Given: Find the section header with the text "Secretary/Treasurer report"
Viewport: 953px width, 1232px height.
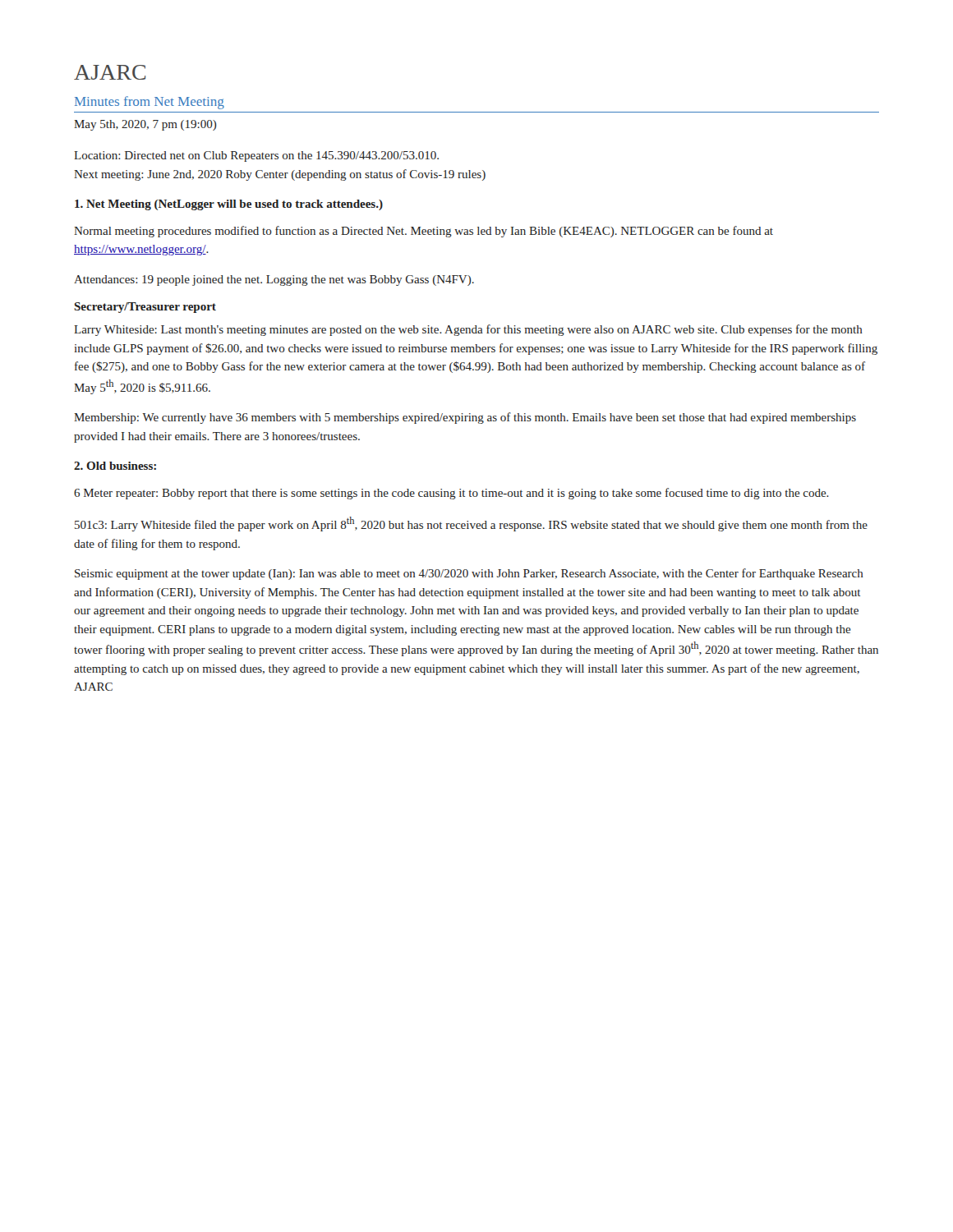Looking at the screenshot, I should pyautogui.click(x=145, y=308).
